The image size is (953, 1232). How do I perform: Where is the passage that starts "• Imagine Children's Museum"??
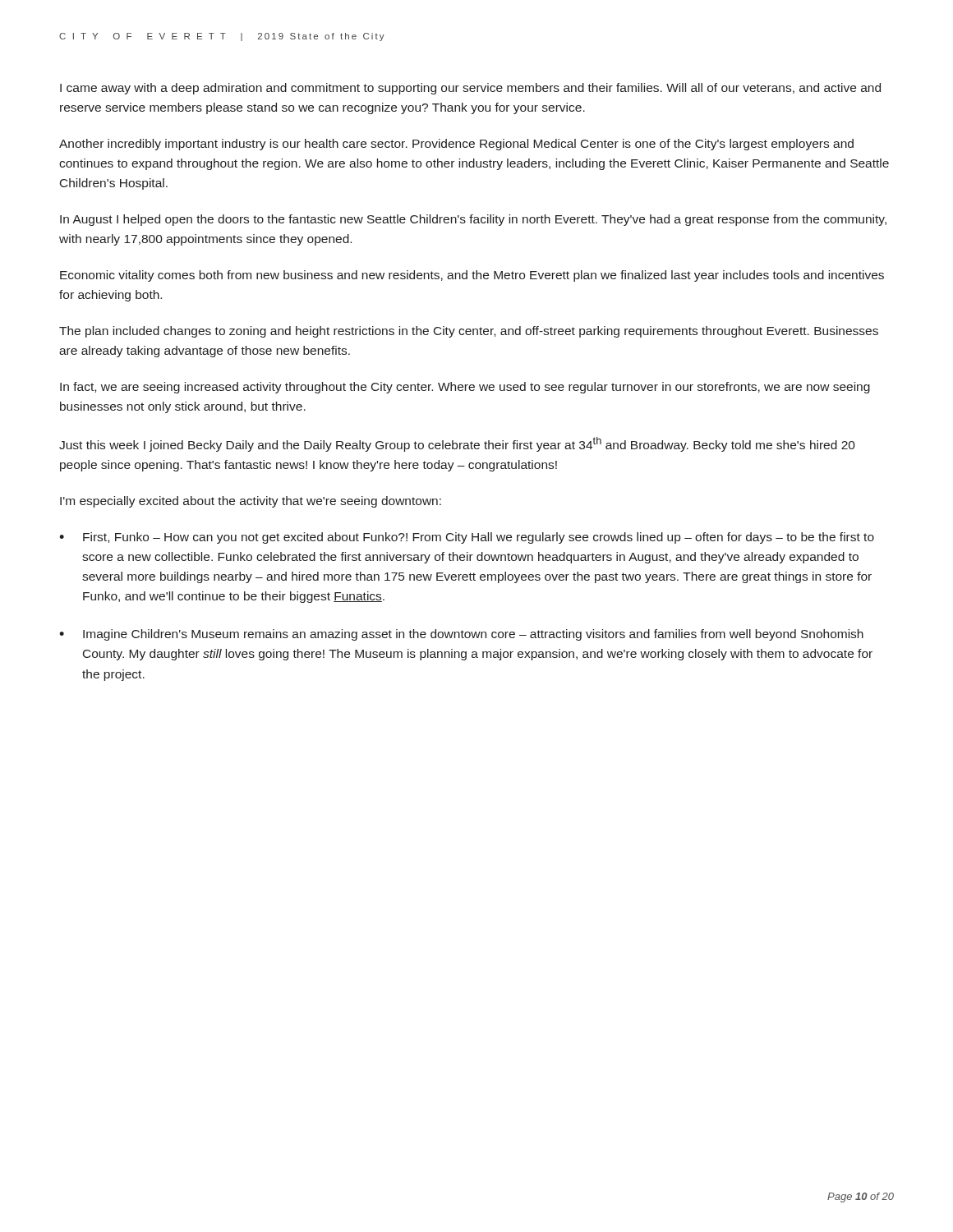click(x=476, y=654)
